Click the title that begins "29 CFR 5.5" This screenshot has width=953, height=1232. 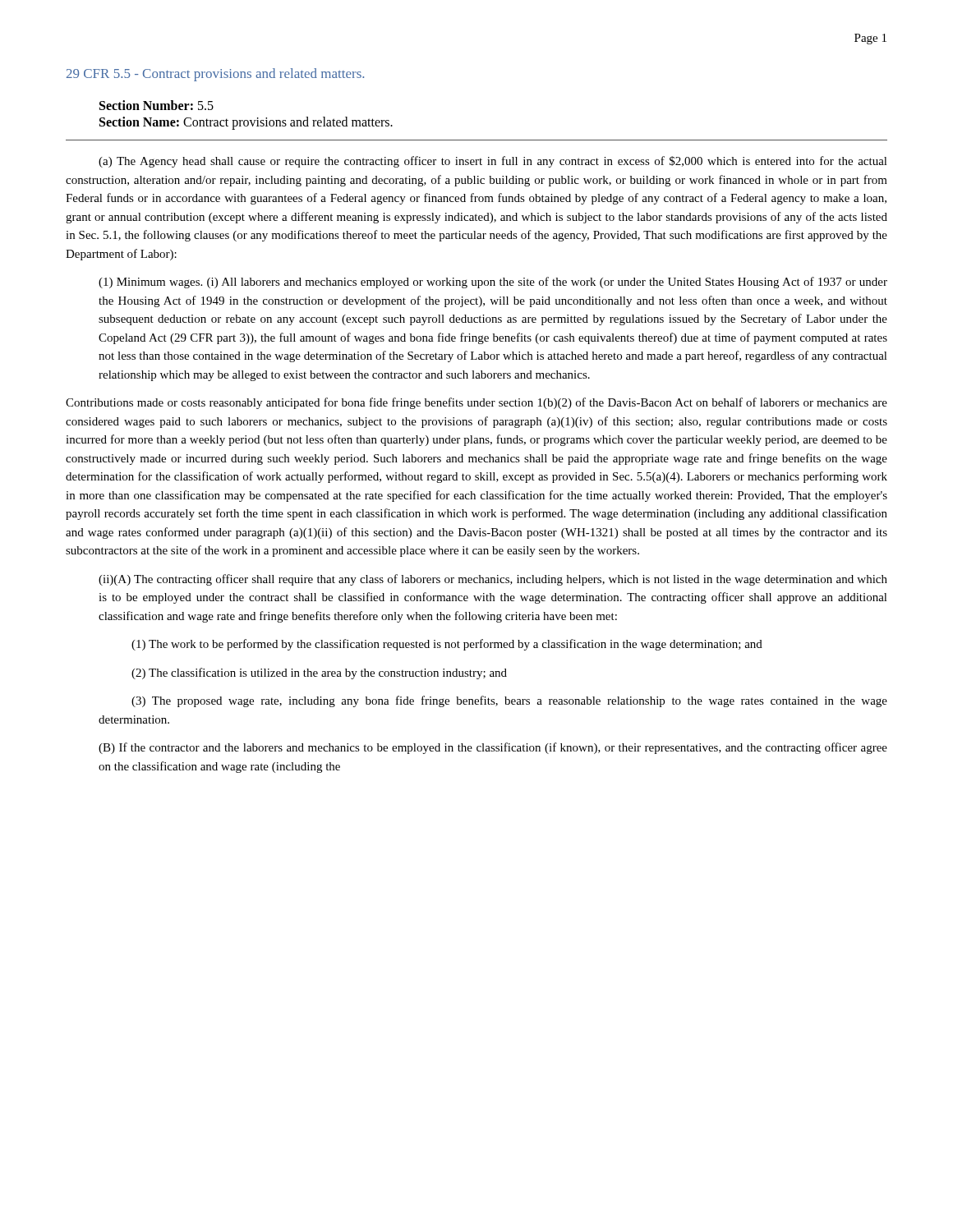pos(215,73)
